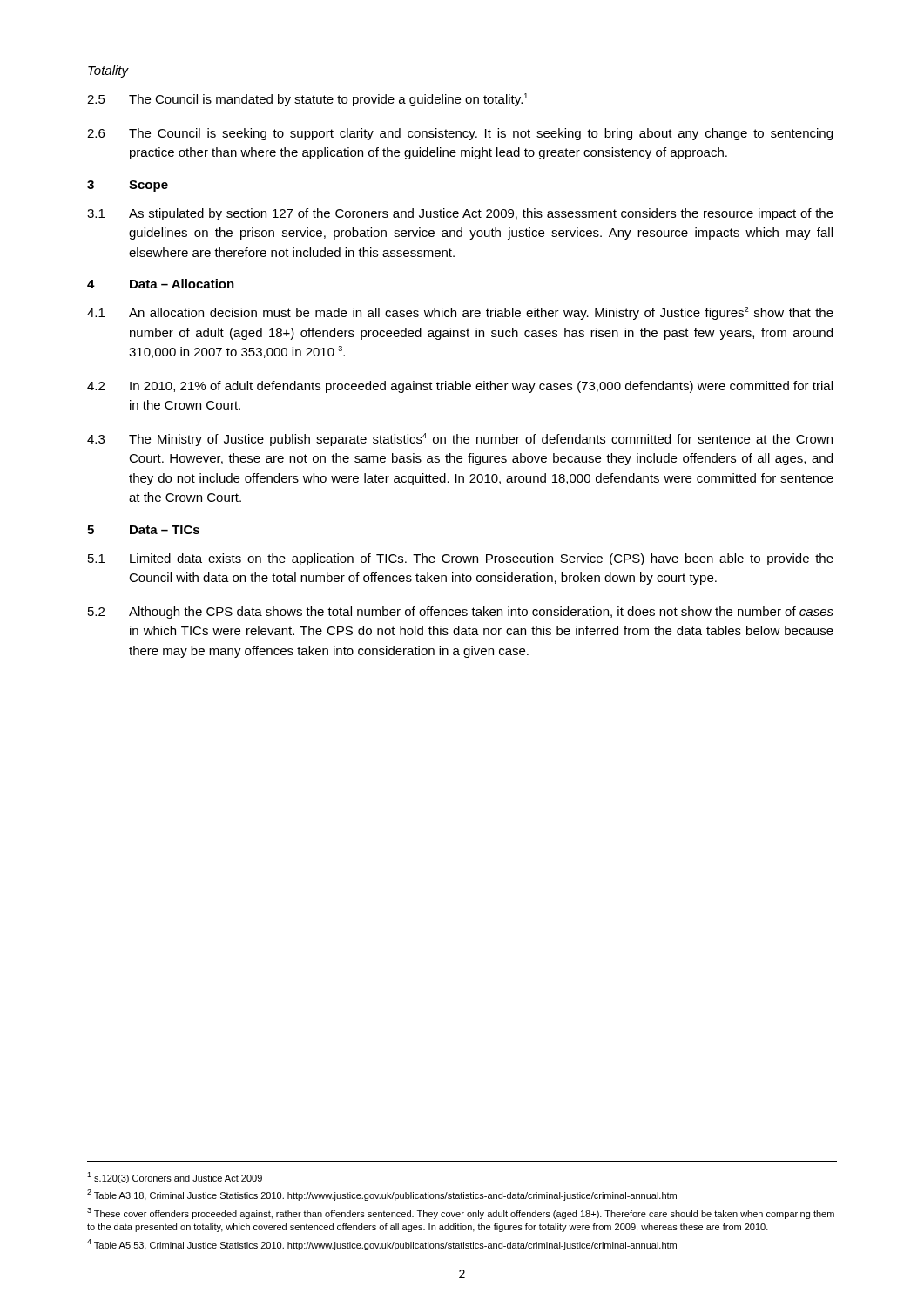Locate a footnote
Viewport: 924px width, 1307px height.
462,1211
